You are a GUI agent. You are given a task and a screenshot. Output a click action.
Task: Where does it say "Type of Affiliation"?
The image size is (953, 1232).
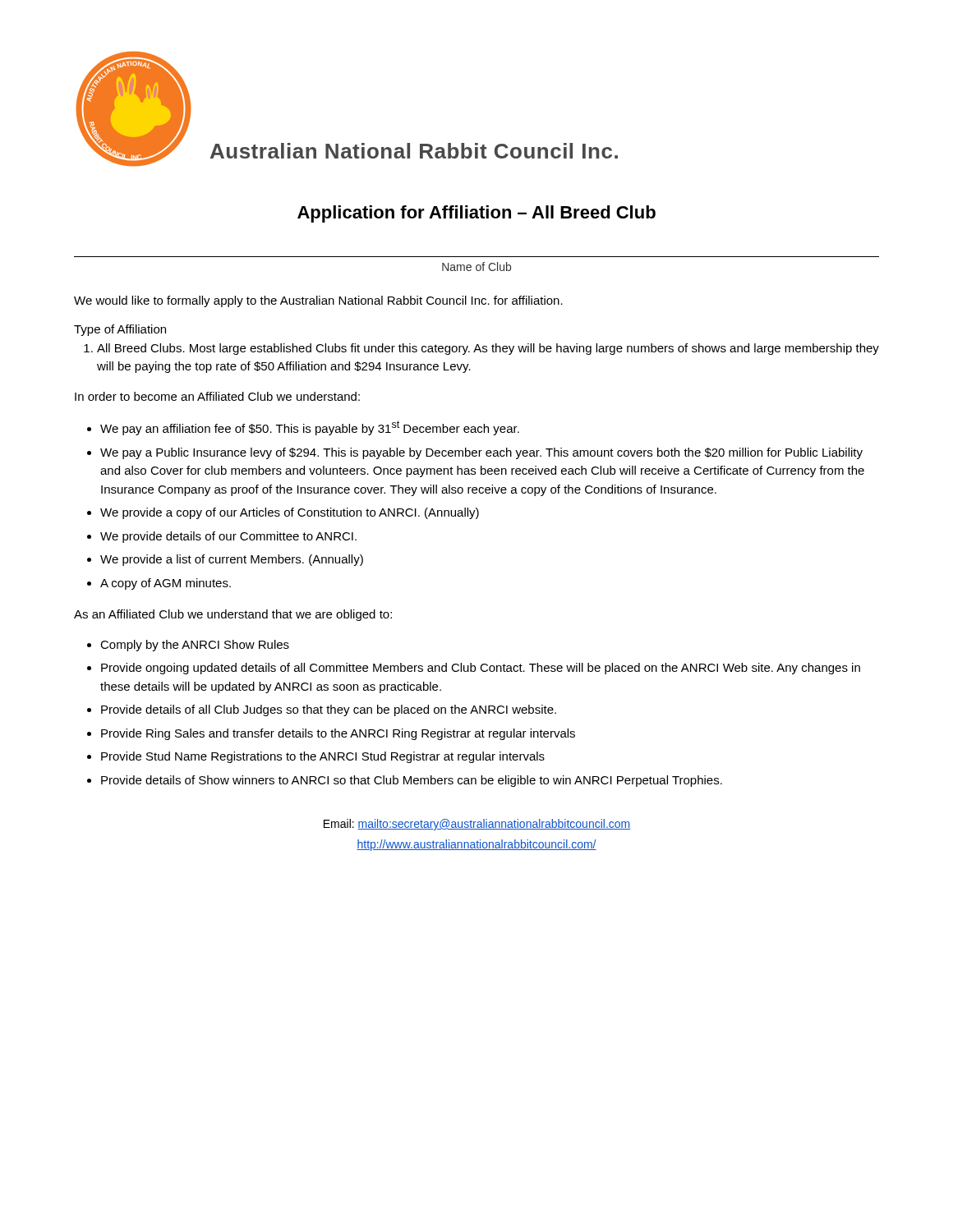120,329
